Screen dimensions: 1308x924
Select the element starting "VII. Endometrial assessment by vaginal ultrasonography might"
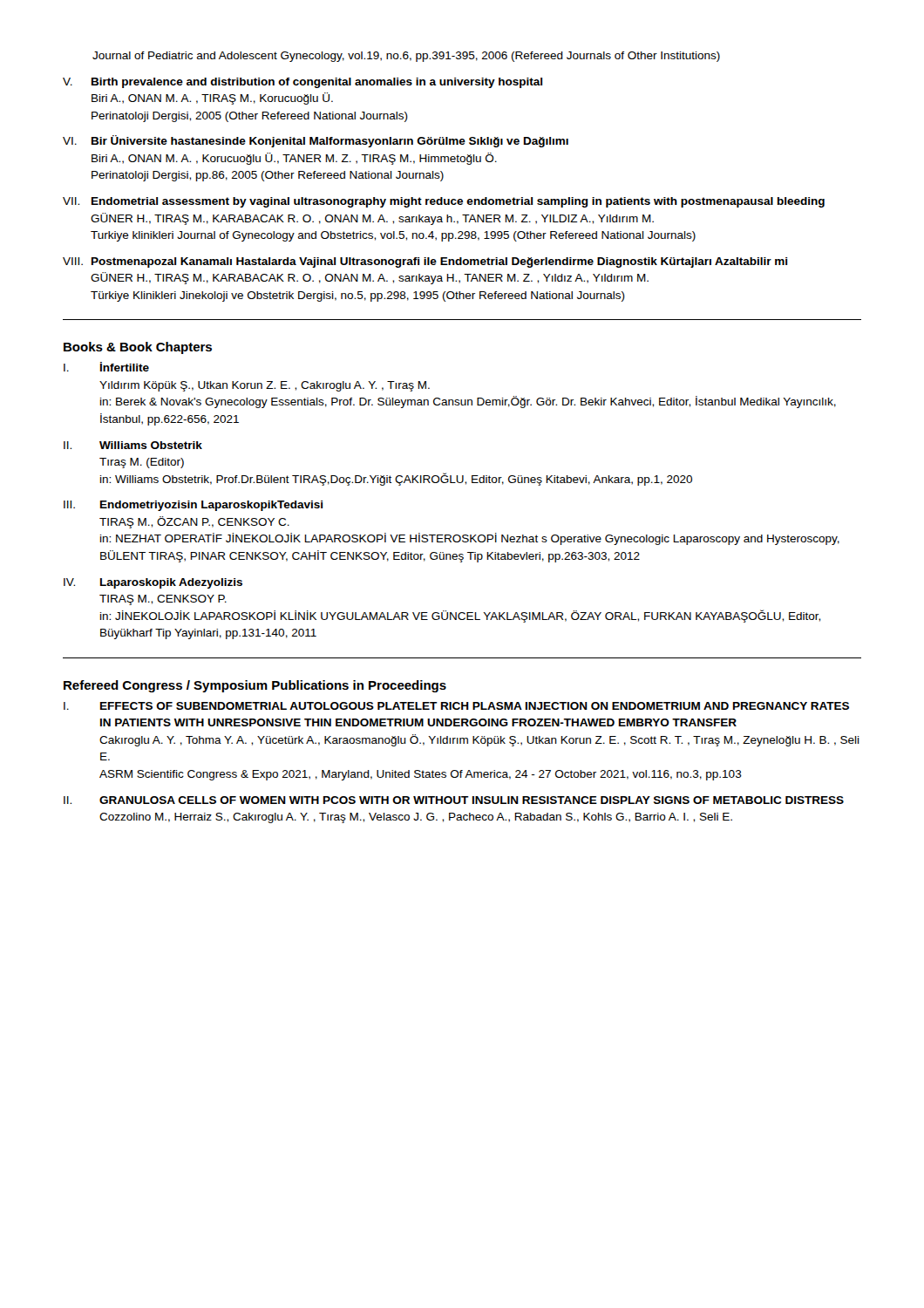[462, 218]
